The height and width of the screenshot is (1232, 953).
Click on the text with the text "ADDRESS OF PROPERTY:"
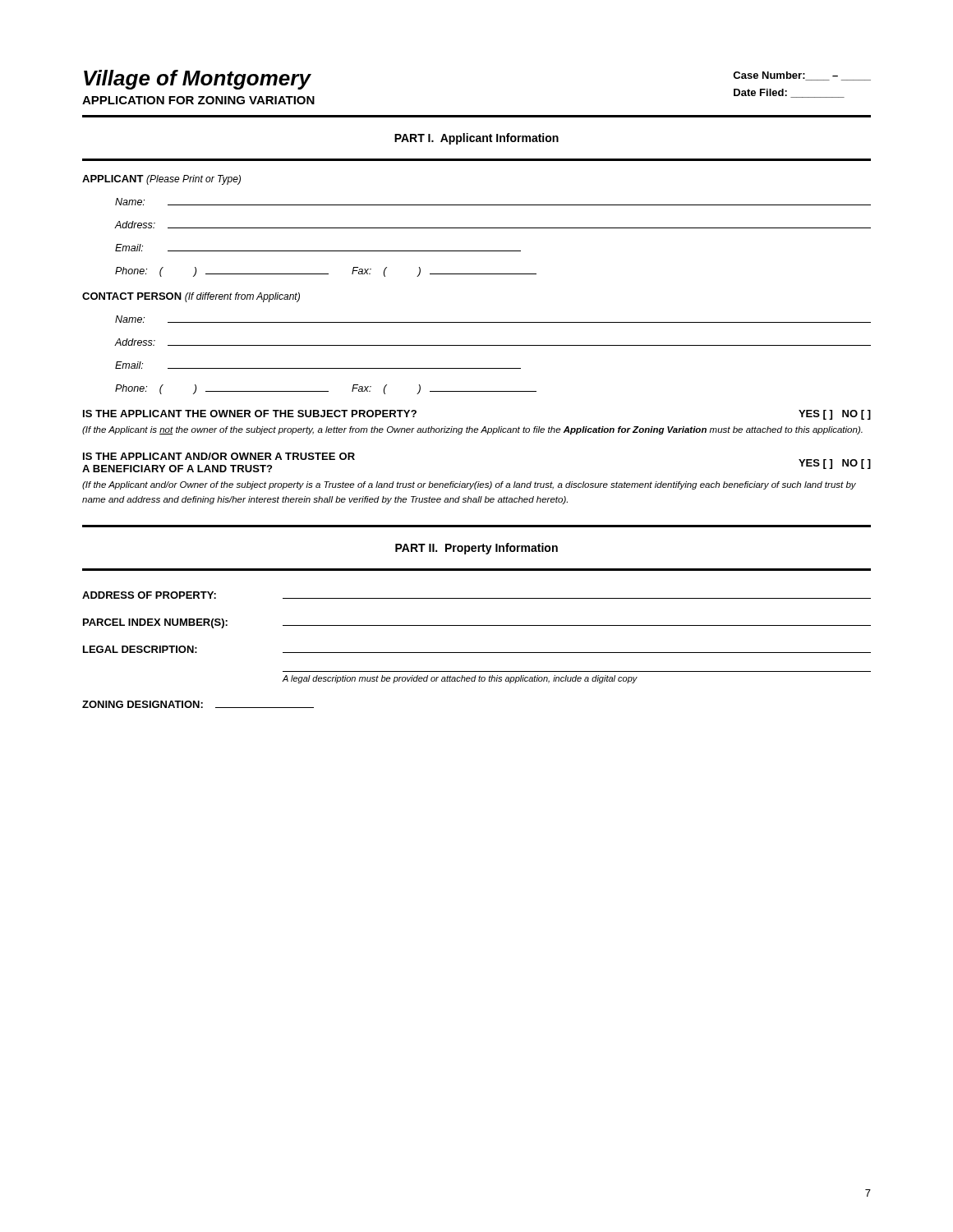pos(476,593)
